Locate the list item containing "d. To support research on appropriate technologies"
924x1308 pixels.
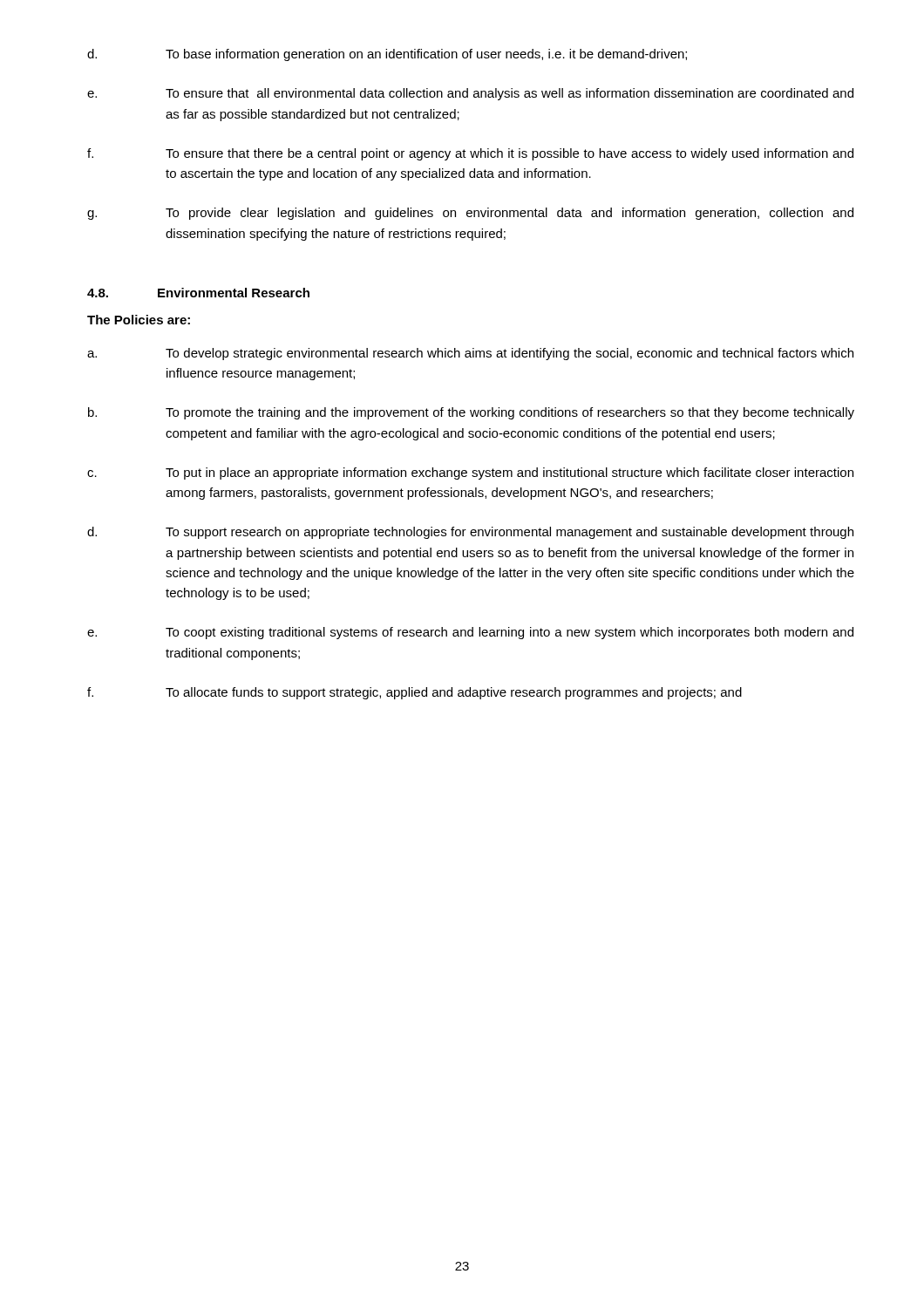[x=471, y=562]
